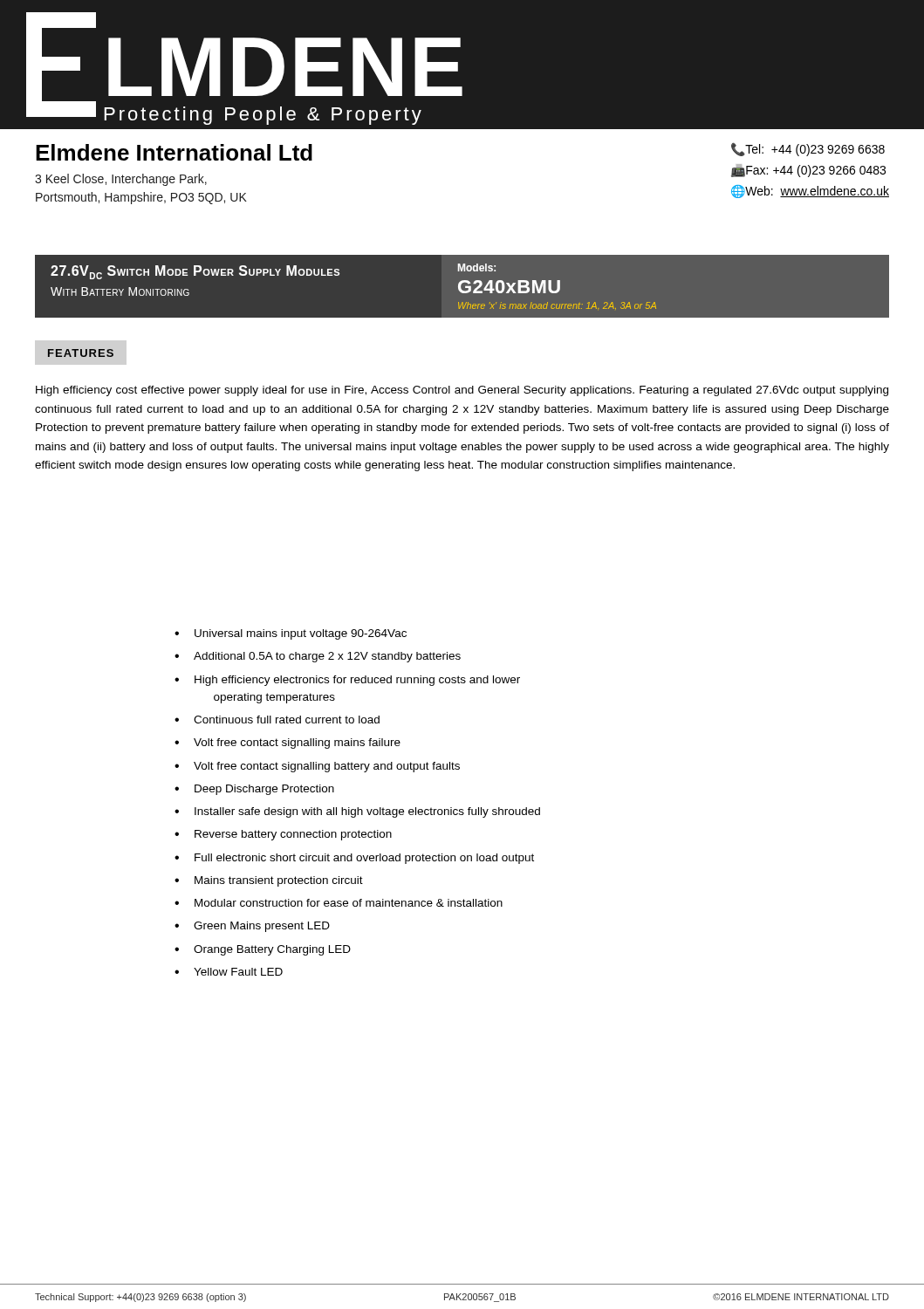
Task: Select the list item with the text "Yellow Fault LED"
Action: 238,972
